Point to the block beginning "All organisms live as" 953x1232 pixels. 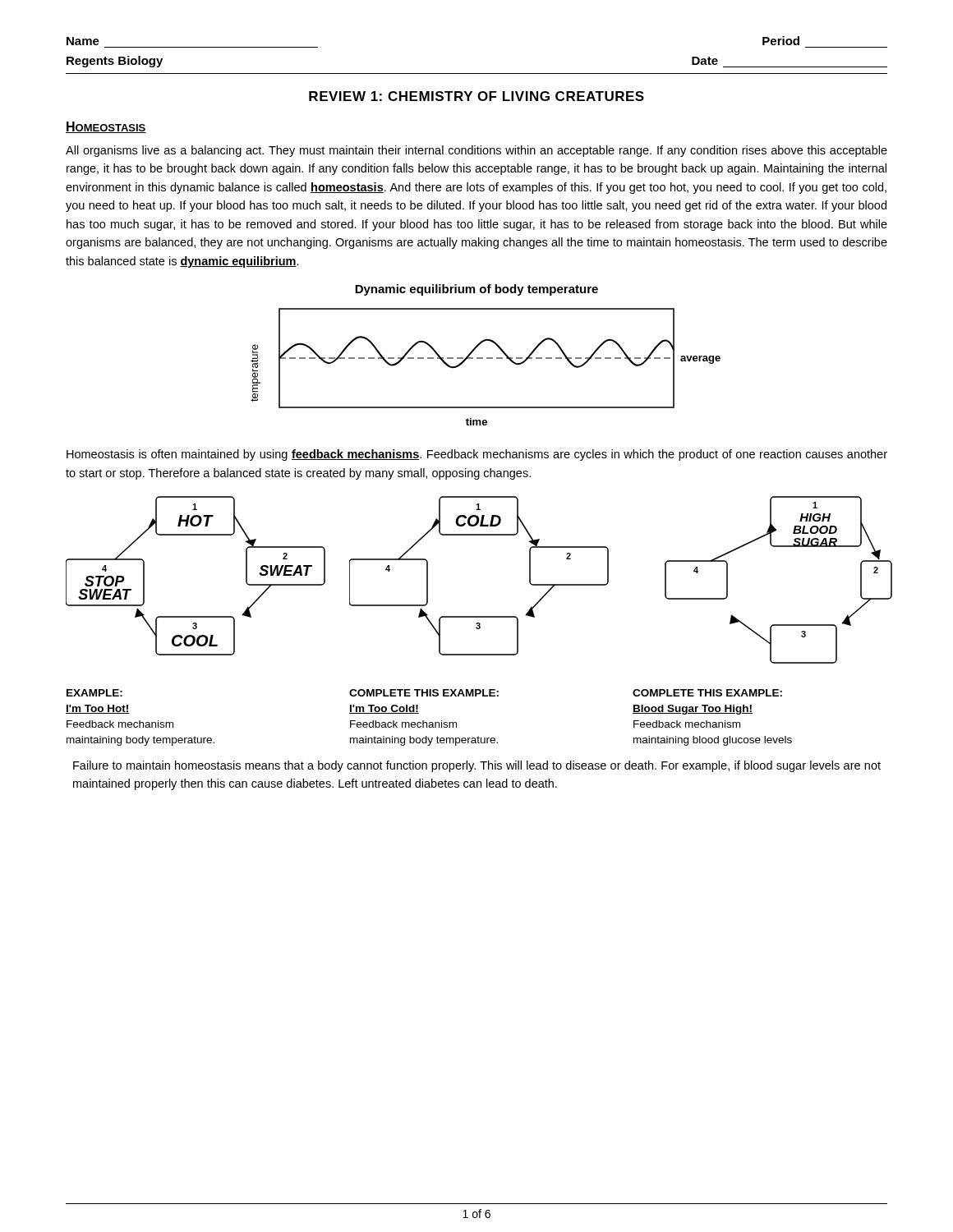(476, 206)
